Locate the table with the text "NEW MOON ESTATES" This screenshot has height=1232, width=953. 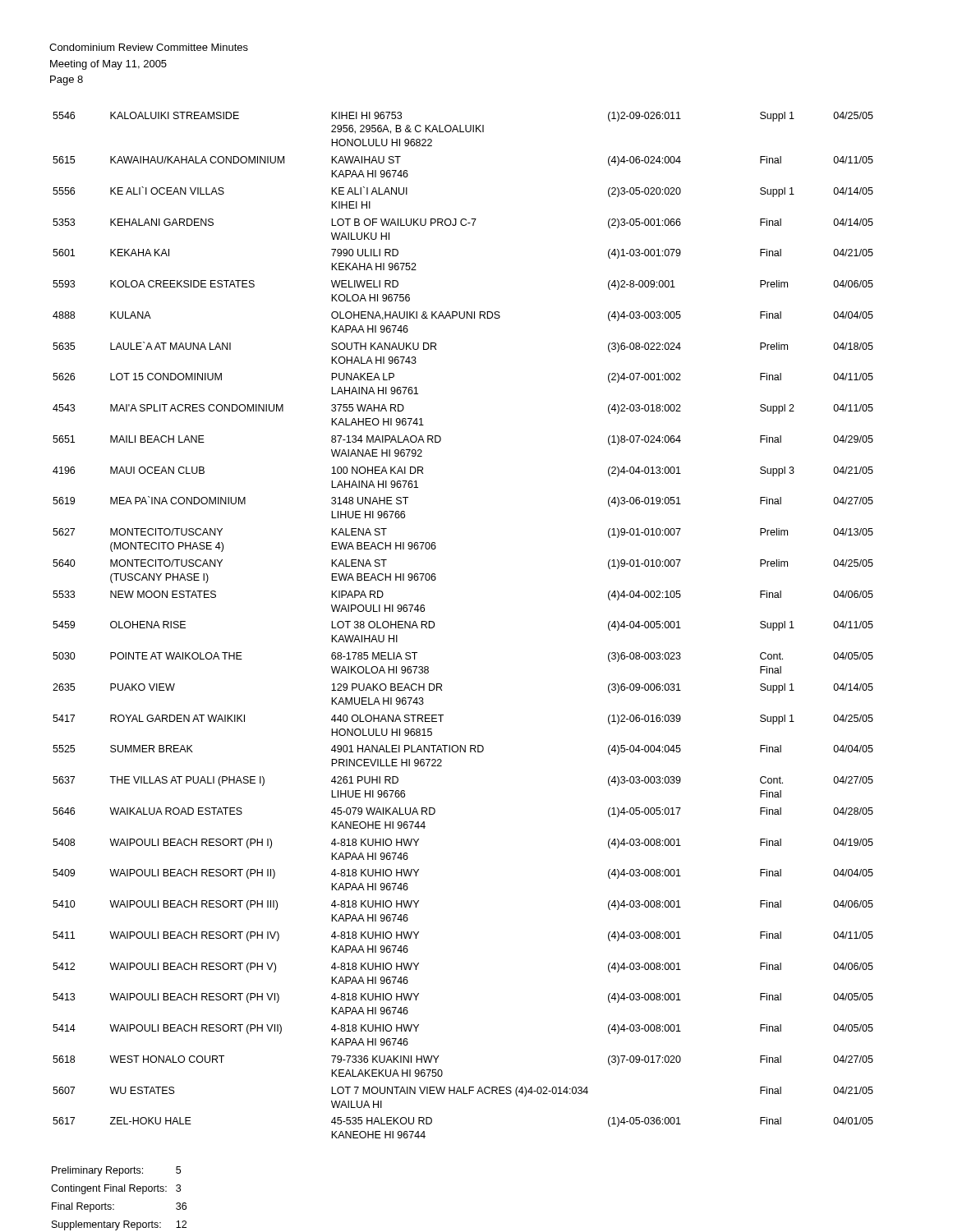[476, 626]
